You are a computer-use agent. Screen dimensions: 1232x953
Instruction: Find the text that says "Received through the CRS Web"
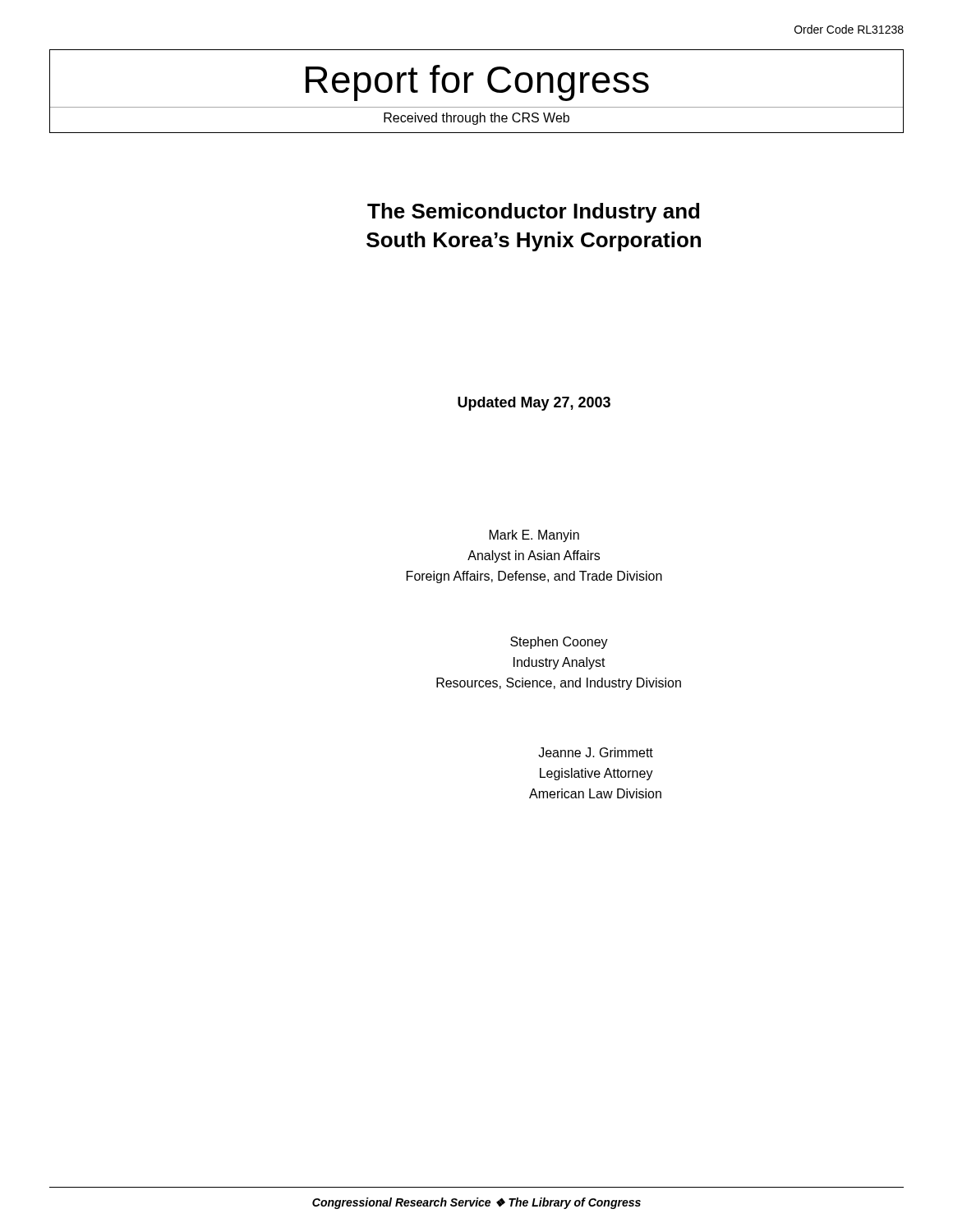click(x=476, y=118)
